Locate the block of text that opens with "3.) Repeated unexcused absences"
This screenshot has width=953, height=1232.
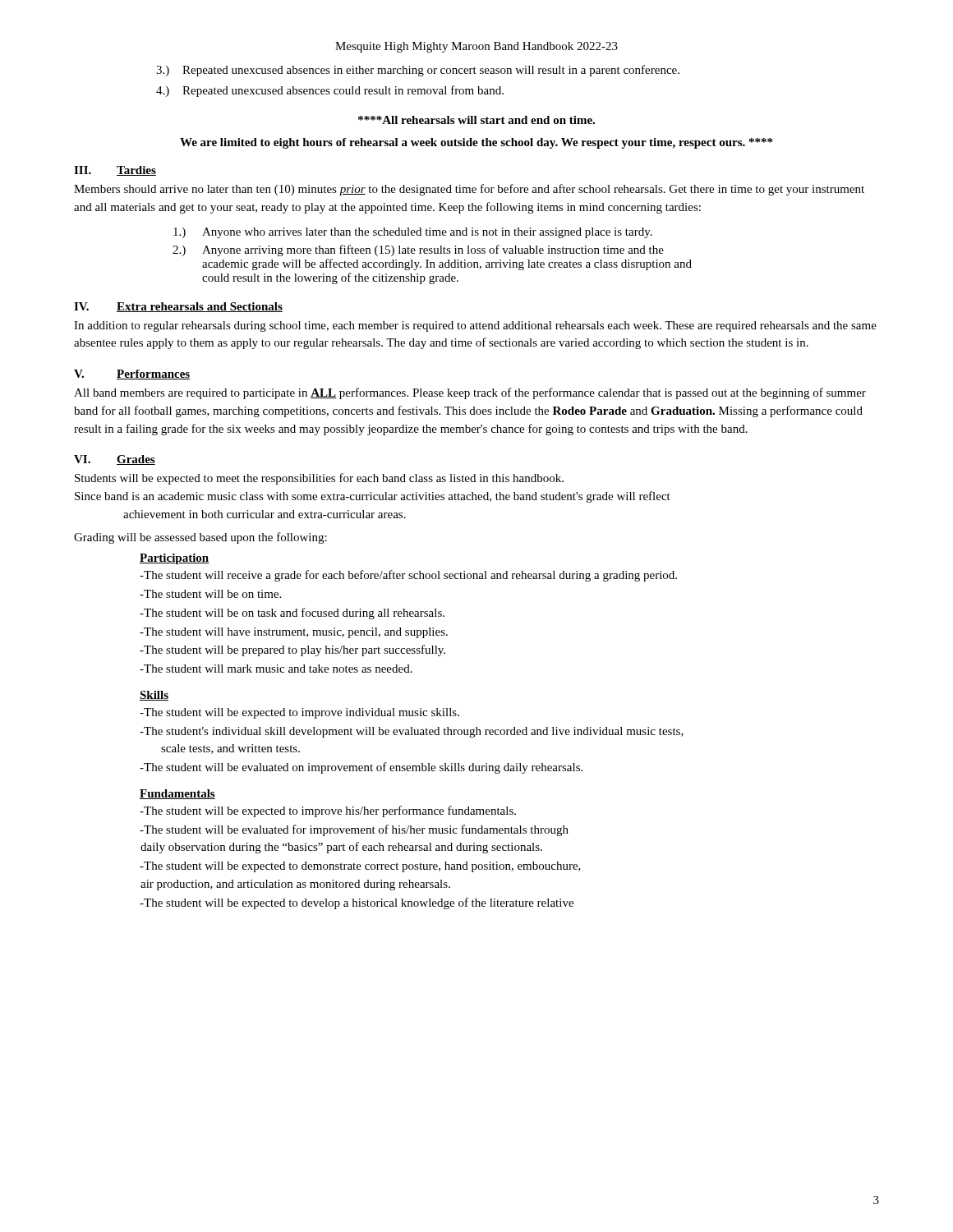(x=518, y=71)
